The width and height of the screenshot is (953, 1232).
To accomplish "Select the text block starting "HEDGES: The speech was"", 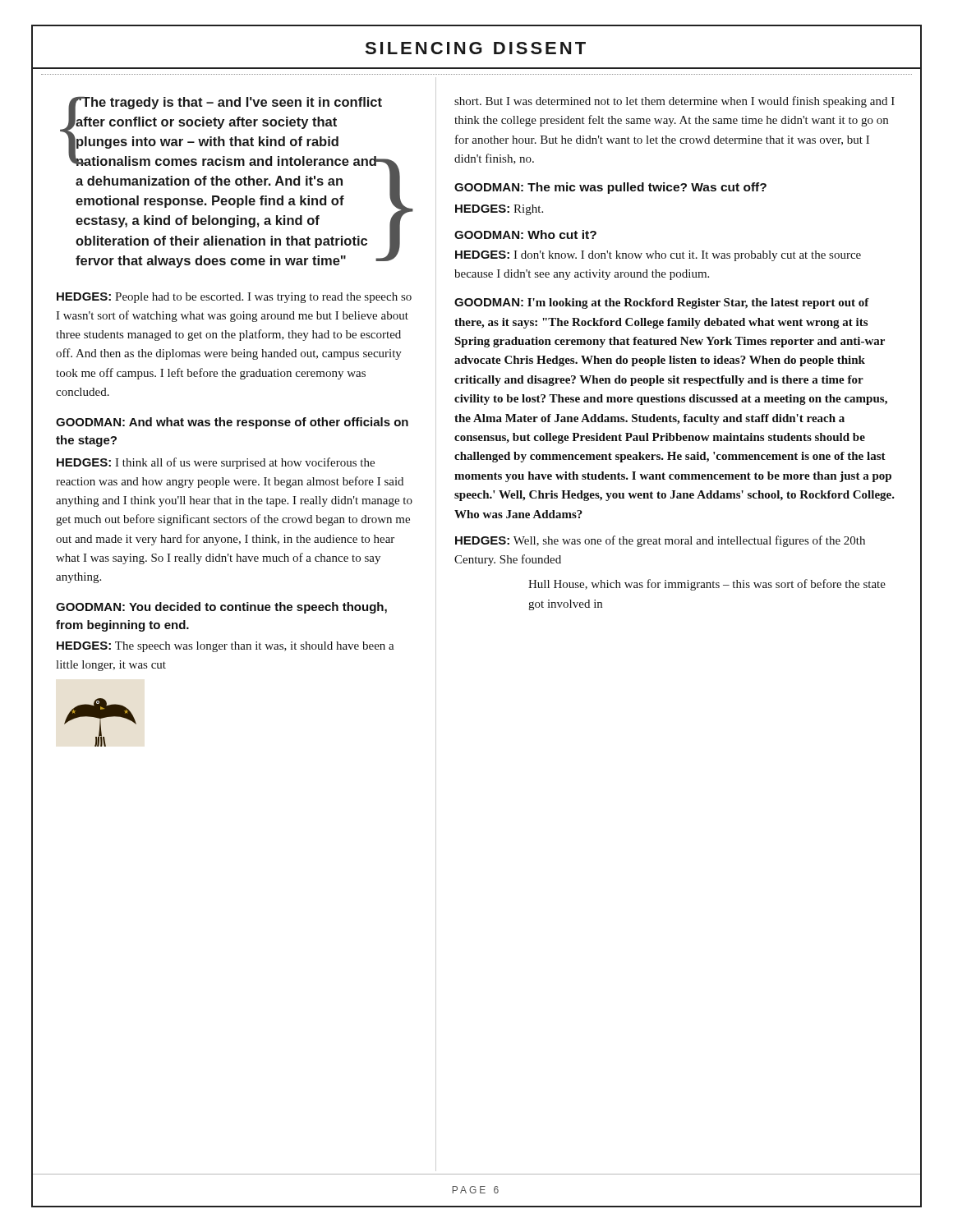I will tap(225, 655).
